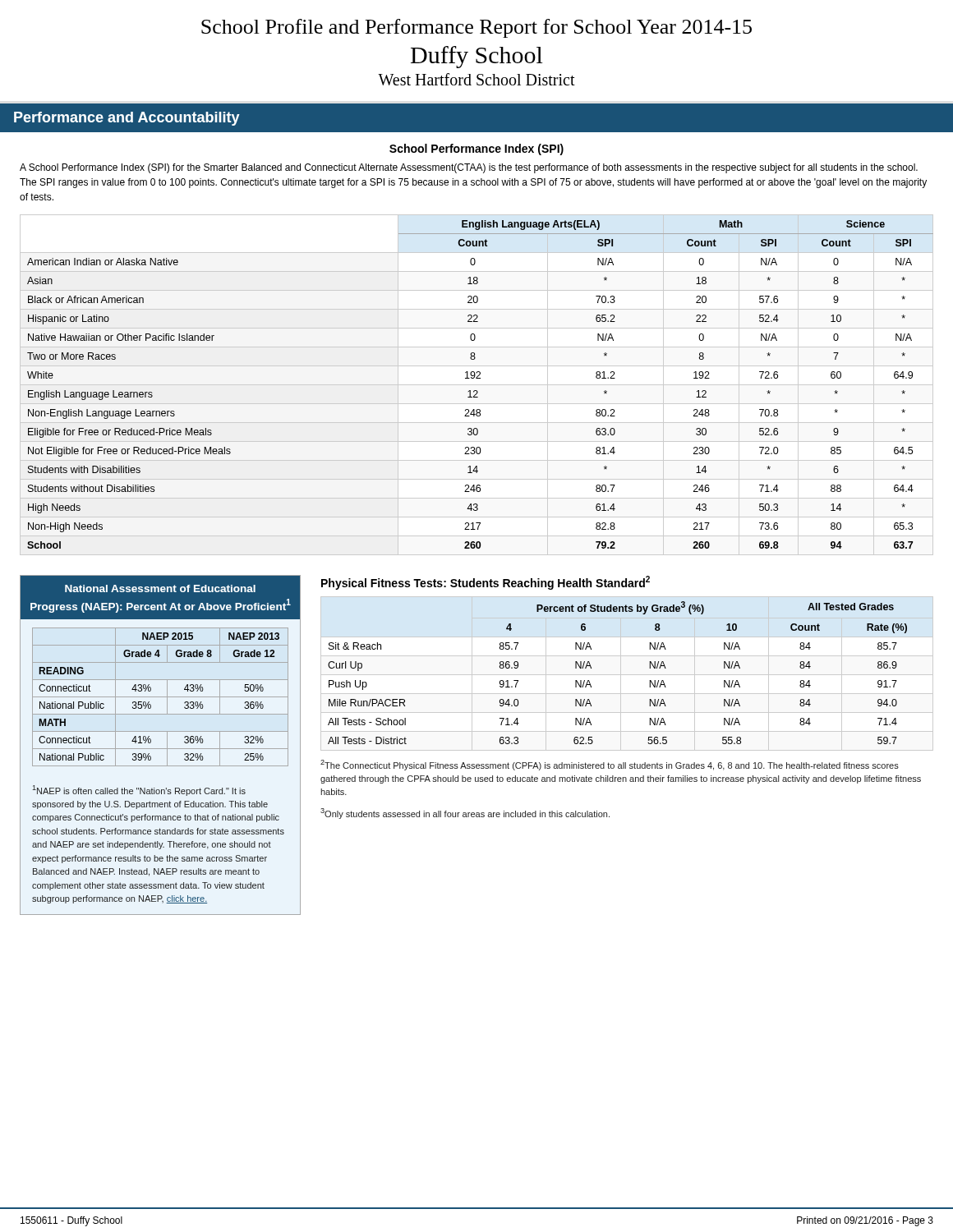Click on the table containing "Black or African American"
Viewport: 953px width, 1232px height.
pyautogui.click(x=476, y=385)
